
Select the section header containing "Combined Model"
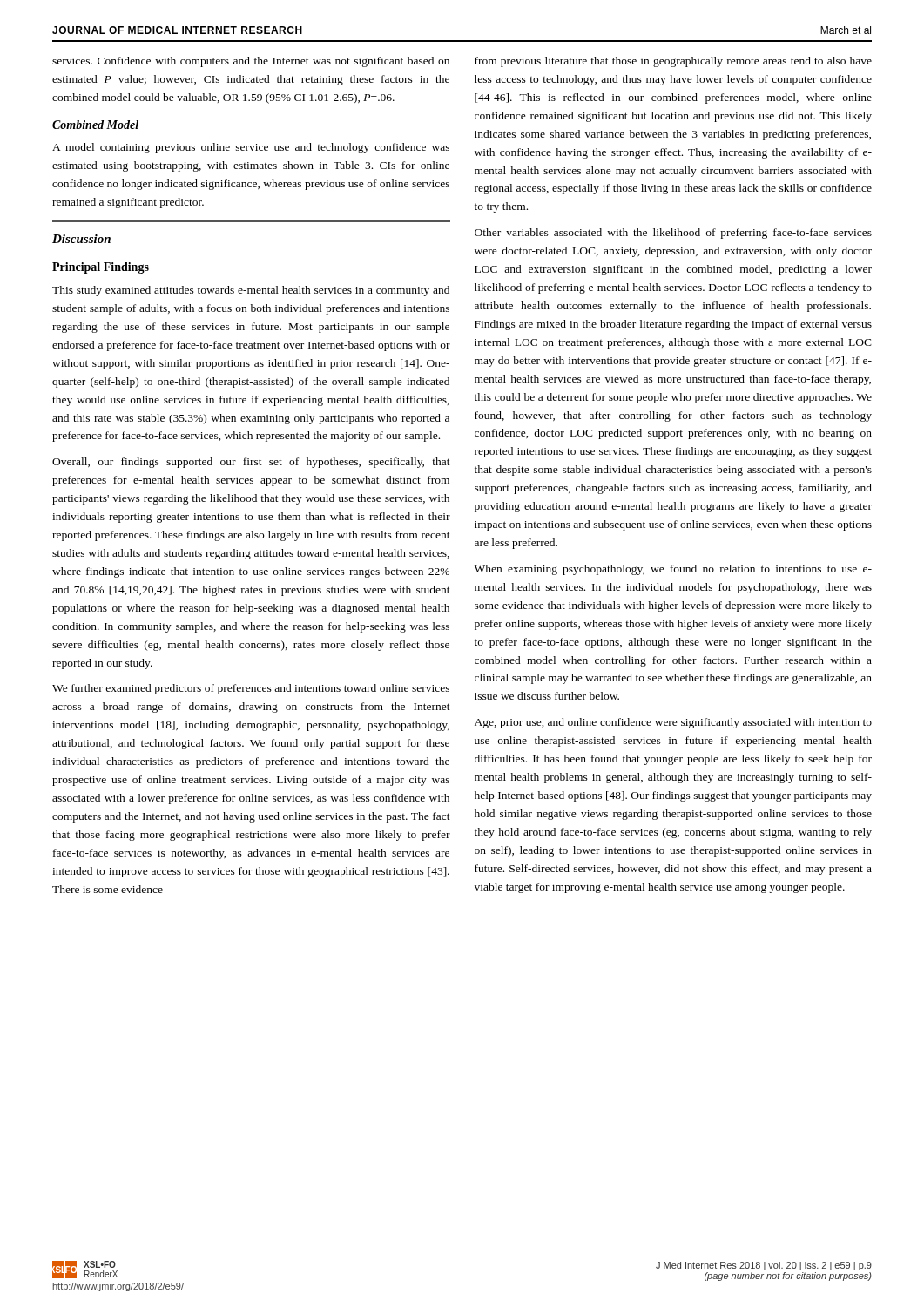(95, 125)
